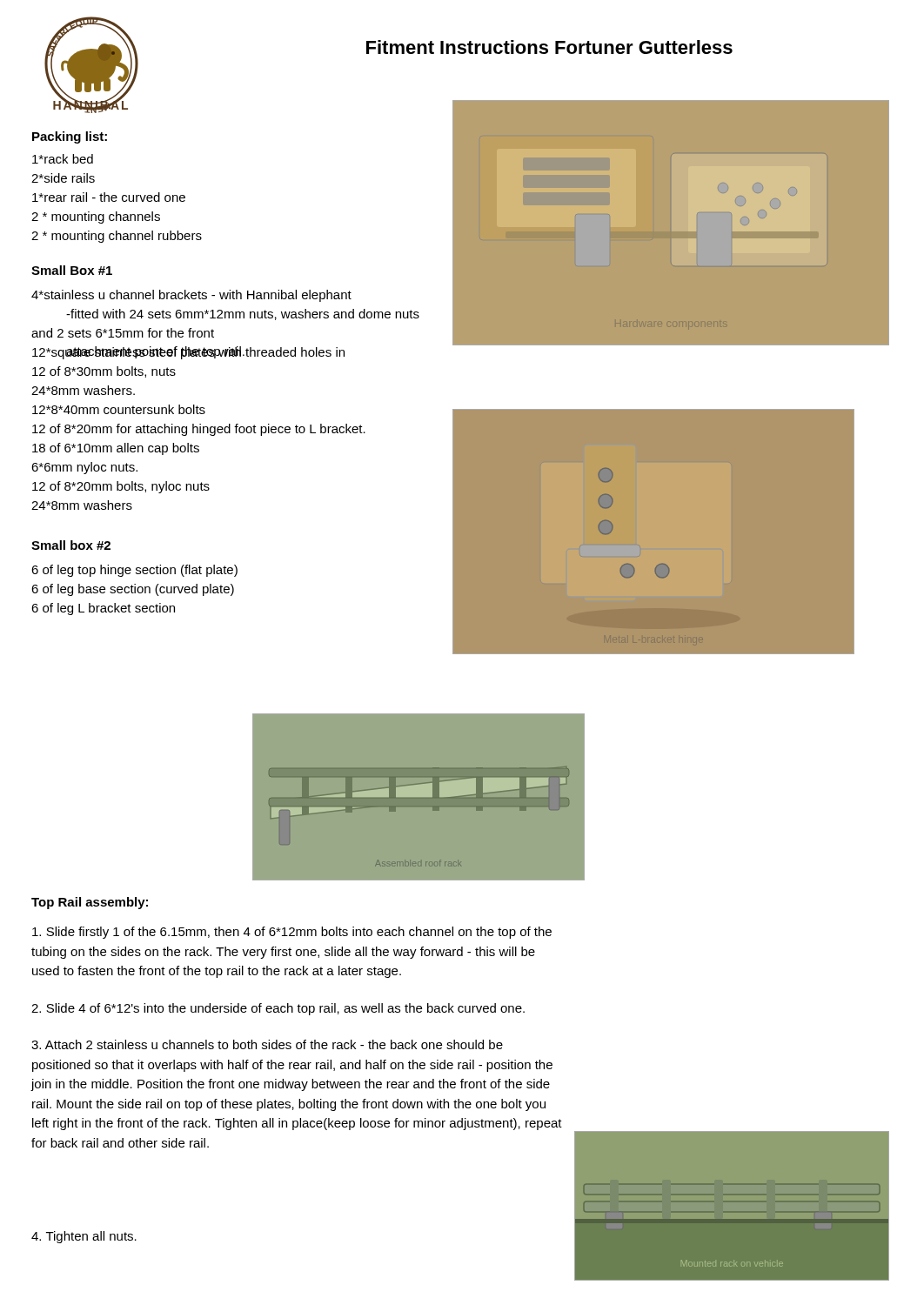Screen dimensions: 1305x924
Task: Click on the logo
Action: (x=91, y=66)
